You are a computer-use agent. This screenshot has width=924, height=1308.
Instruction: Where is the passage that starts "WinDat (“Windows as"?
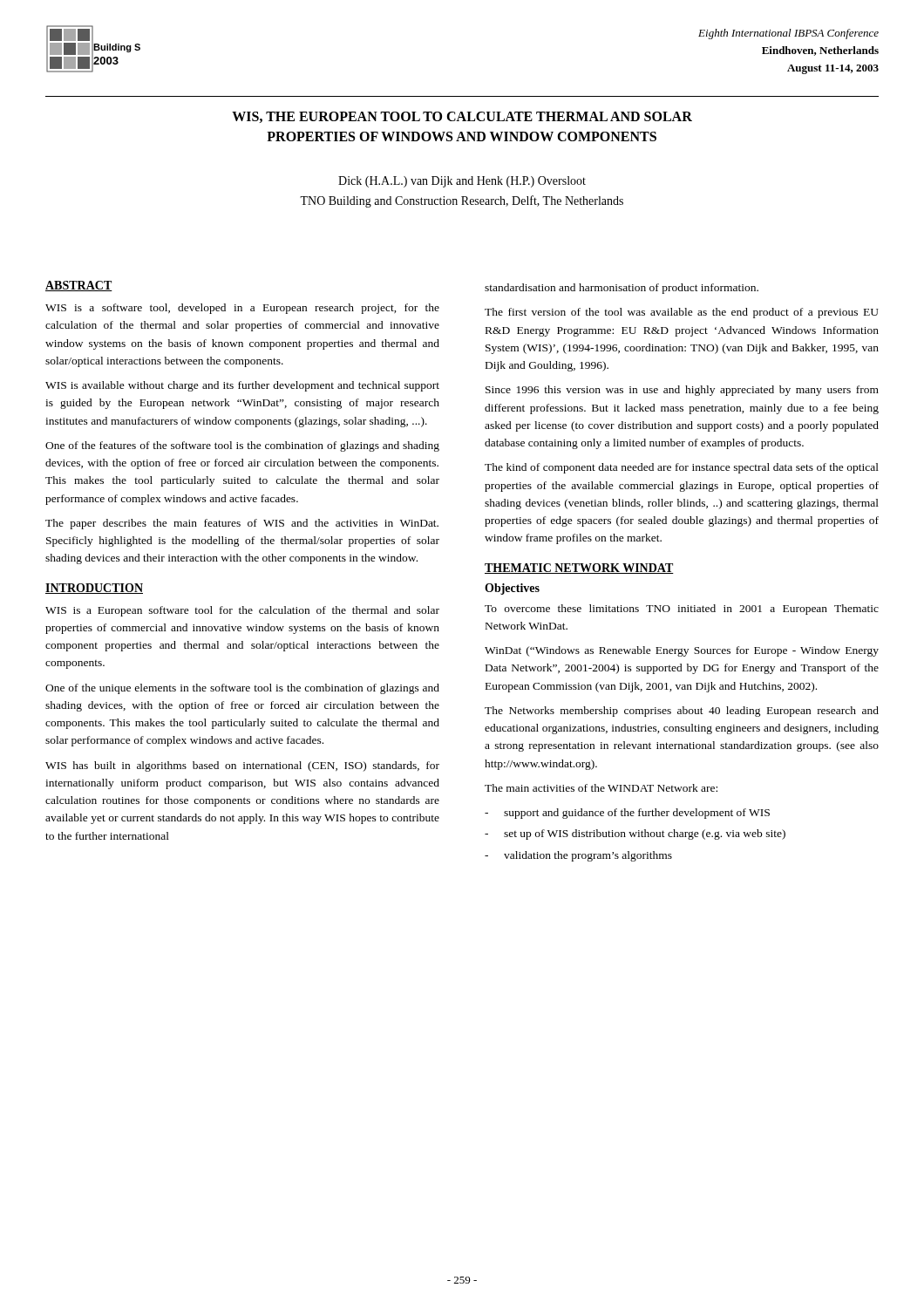click(682, 668)
